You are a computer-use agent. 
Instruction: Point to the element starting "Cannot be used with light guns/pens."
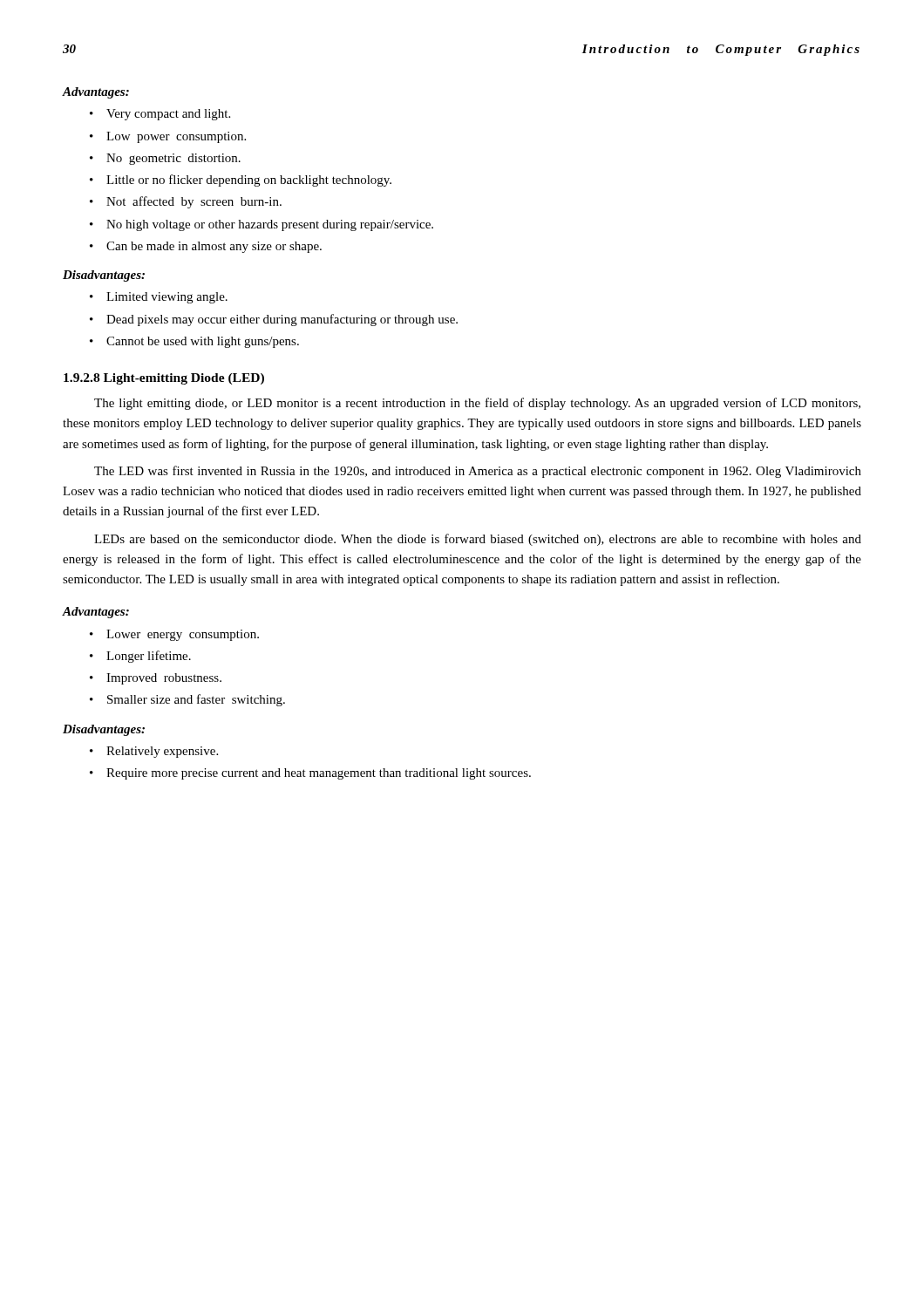pyautogui.click(x=203, y=341)
